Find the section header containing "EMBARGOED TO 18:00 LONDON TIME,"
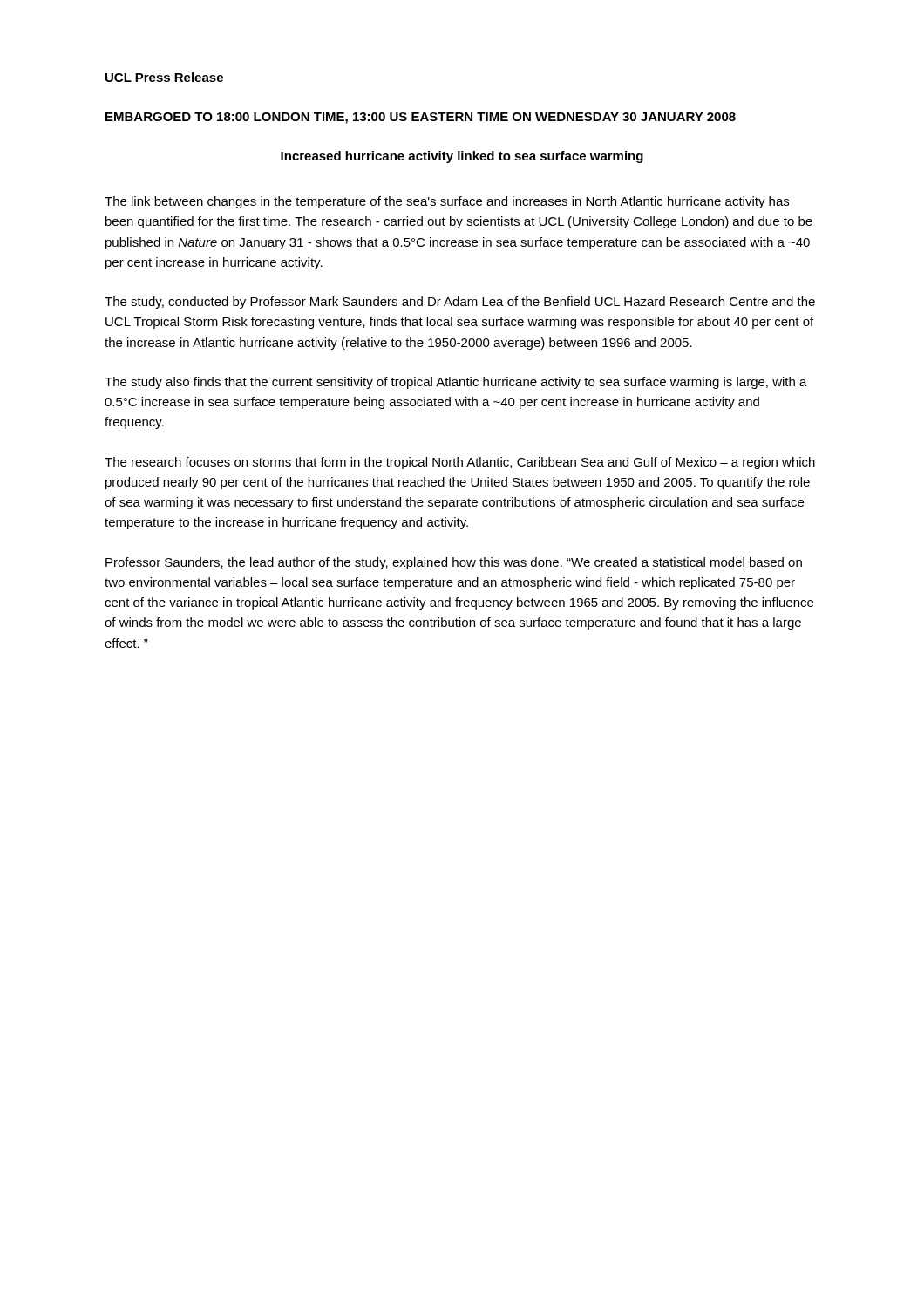The width and height of the screenshot is (924, 1308). point(420,116)
